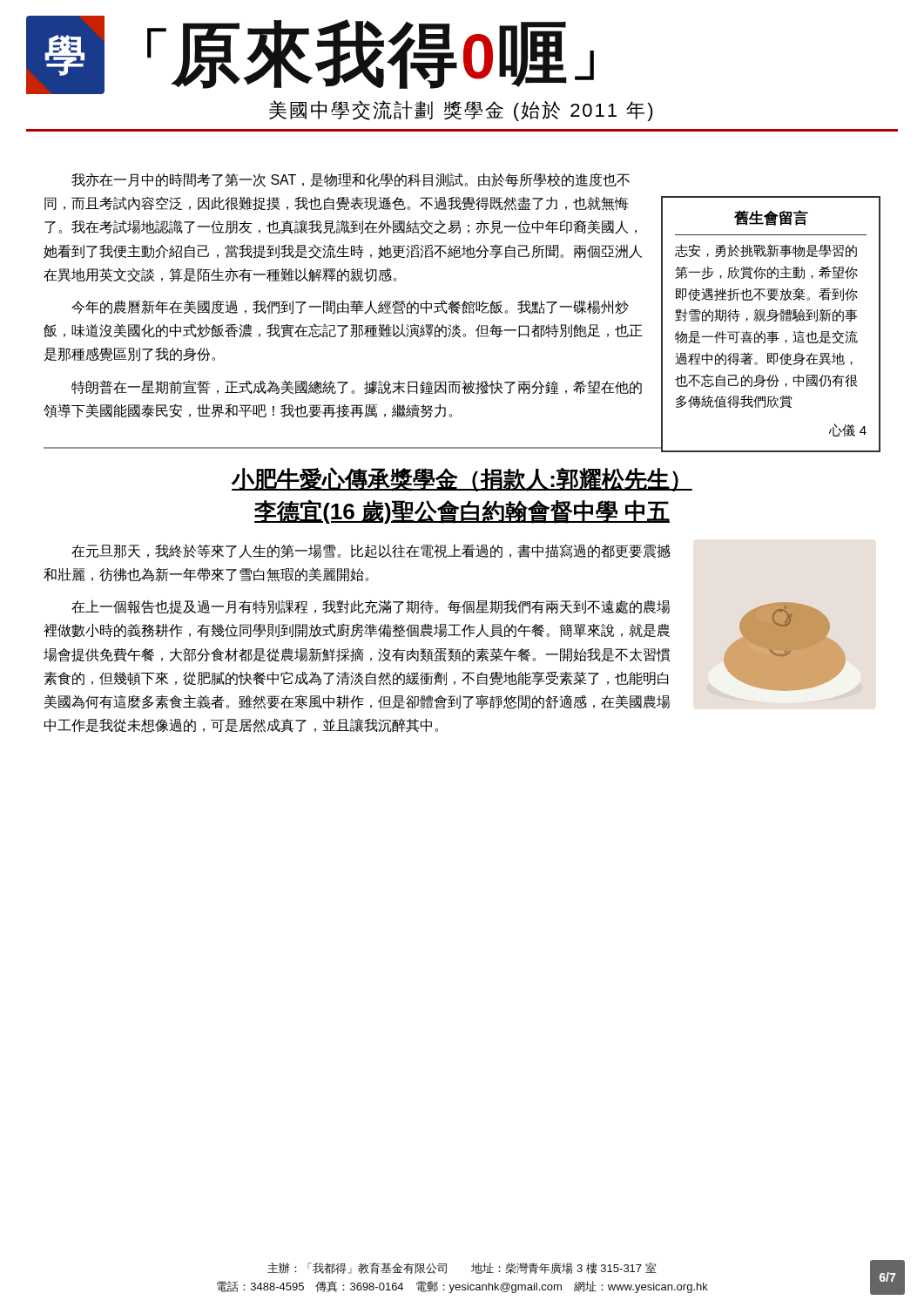Select the region starting "我亦在一月中的時間考了第一次 SAT，是物理和化學的科目測試。由於每所學校的進度也不同，而且考試內容空泛，因此很難捉摸，我也自覺表現遜色。不過我覺得既然盡了力，也就無悔了。我在考試場地認識了一位朋友，也真讓我見識到在外國結交之易；亦見一位中年印裔美國人，她看到了我便主動介紹自己，當我提到我是交流生時，她更滔滔不絕地分享自己所聞。兩個亞洲人在異地用英文交談，算是陌生亦有一種難以解釋的親切感。 今年的農曆新年在美國度過，我們到了一間由華人經營的中式餐館吃飯。我點了一碟楊州炒飯，味道沒美國化的中式炒飯香濃，我實在忘記了那種難以演繹的淡。但每一口都特別飽足，也正是那種感覺區別了我的身份。 特朗普在一星期前宣誓，正式成為美國總統了。據說末日鐘因而被撥快了兩分鐘，希望在他的領導下美國能國泰民安，世界和平吧！我也要再接再厲，繼續努力。"
Viewport: 924px width, 1307px height.
point(349,295)
